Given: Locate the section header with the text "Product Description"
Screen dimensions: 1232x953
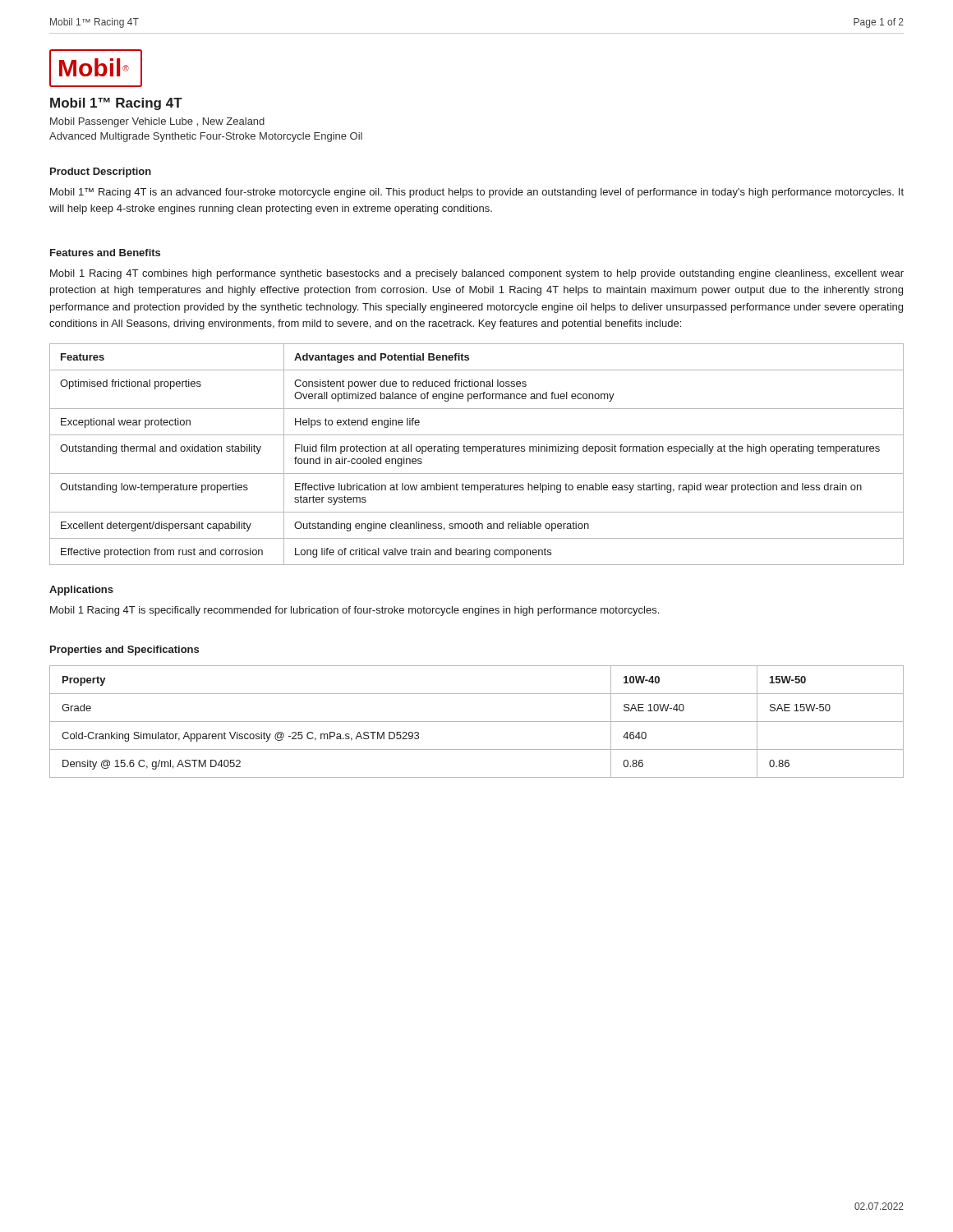Looking at the screenshot, I should [100, 171].
